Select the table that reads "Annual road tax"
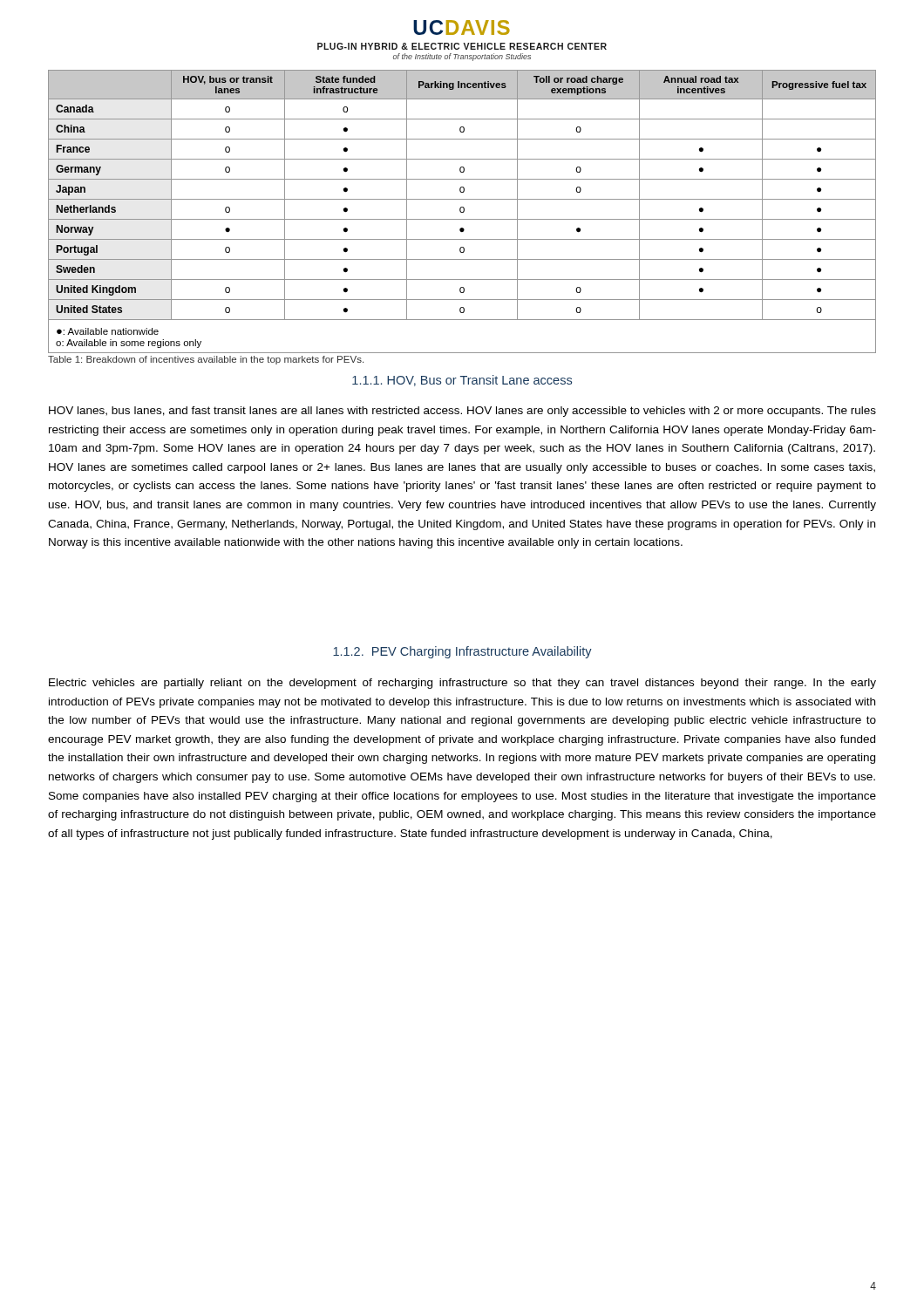The width and height of the screenshot is (924, 1308). pos(462,211)
